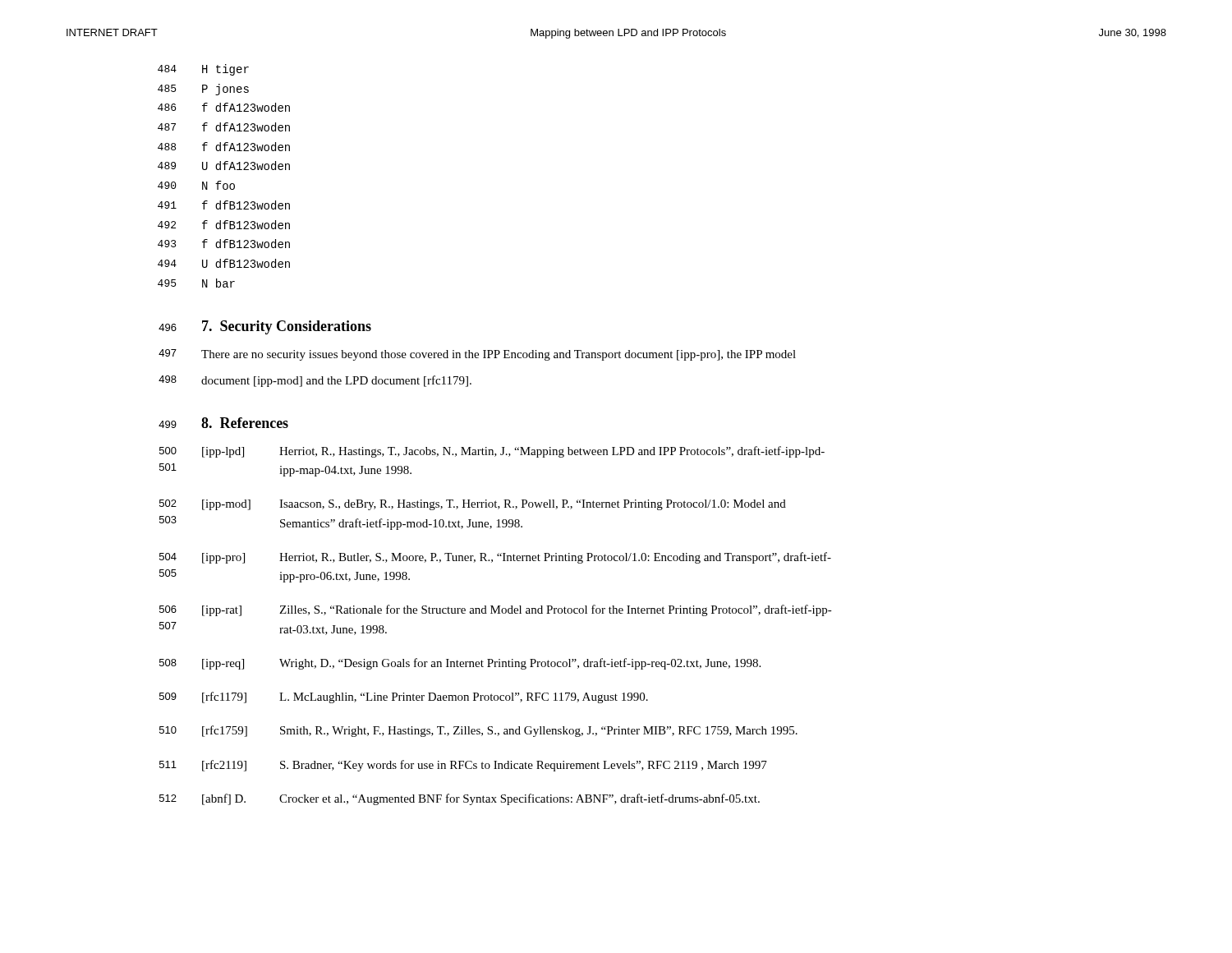
Task: Find the element starting "487f dfA123woden"
Action: tap(211, 129)
